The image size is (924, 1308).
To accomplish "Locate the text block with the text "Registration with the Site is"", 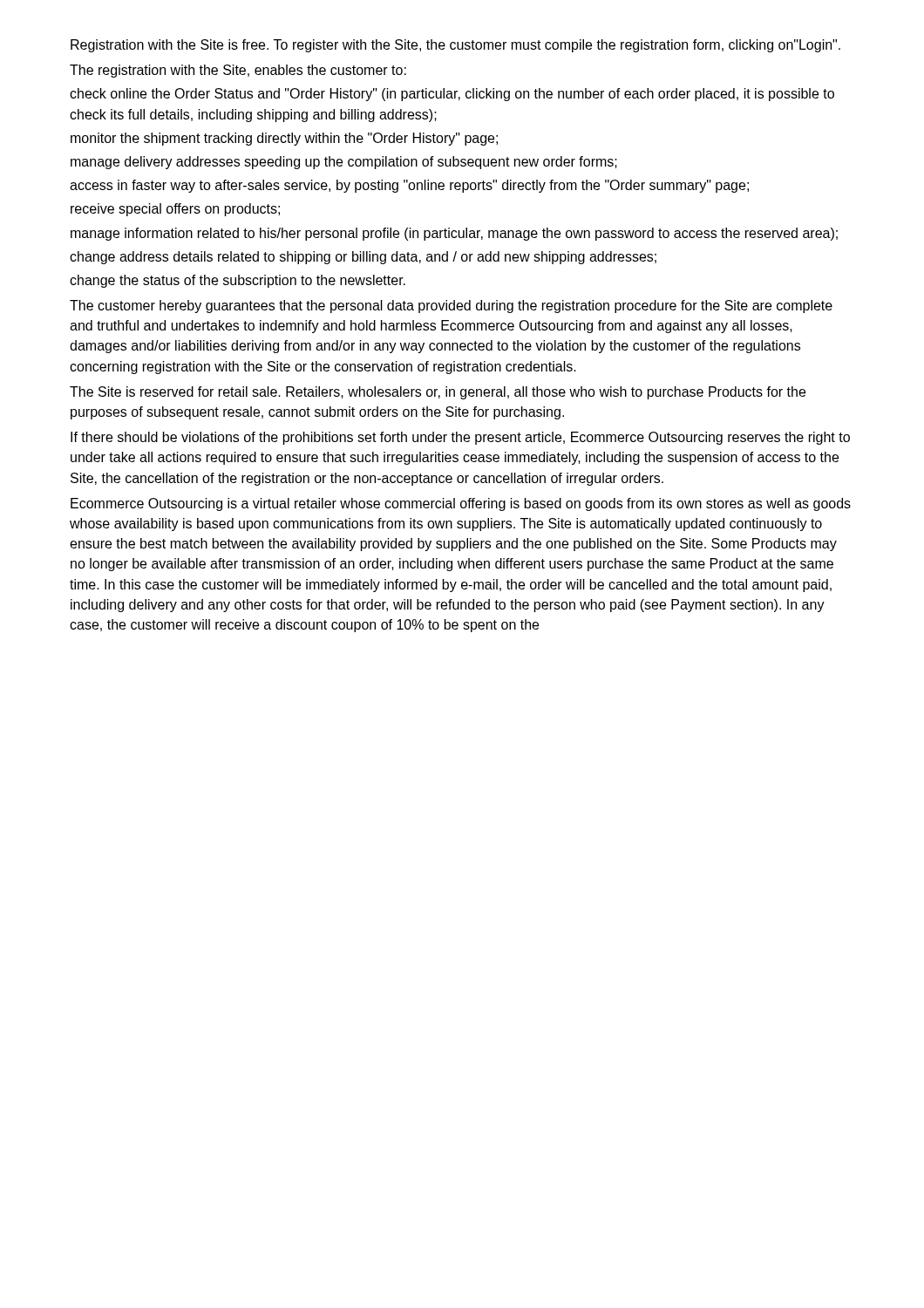I will coord(456,45).
